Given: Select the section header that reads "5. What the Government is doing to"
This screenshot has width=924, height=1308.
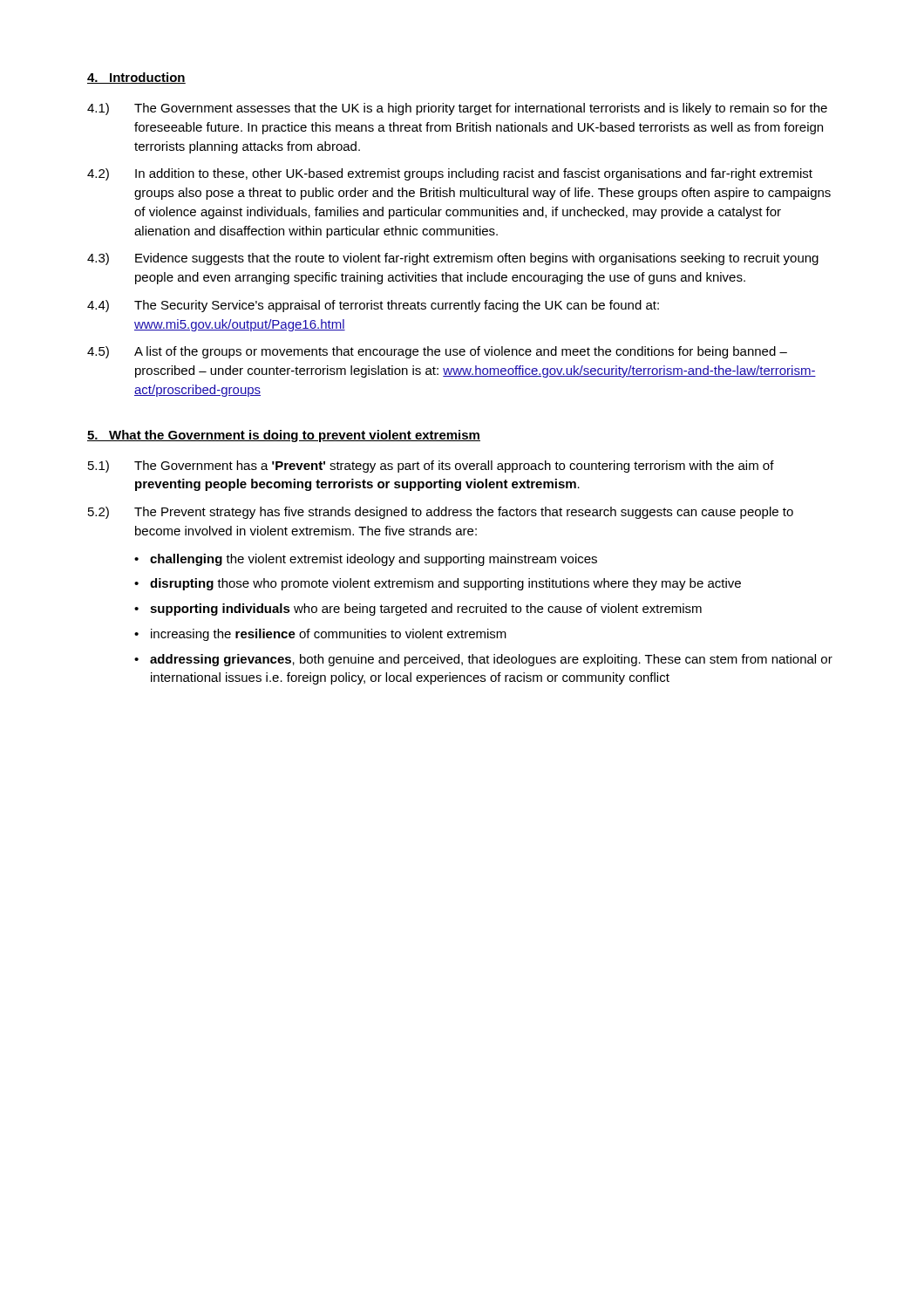Looking at the screenshot, I should click(x=284, y=434).
